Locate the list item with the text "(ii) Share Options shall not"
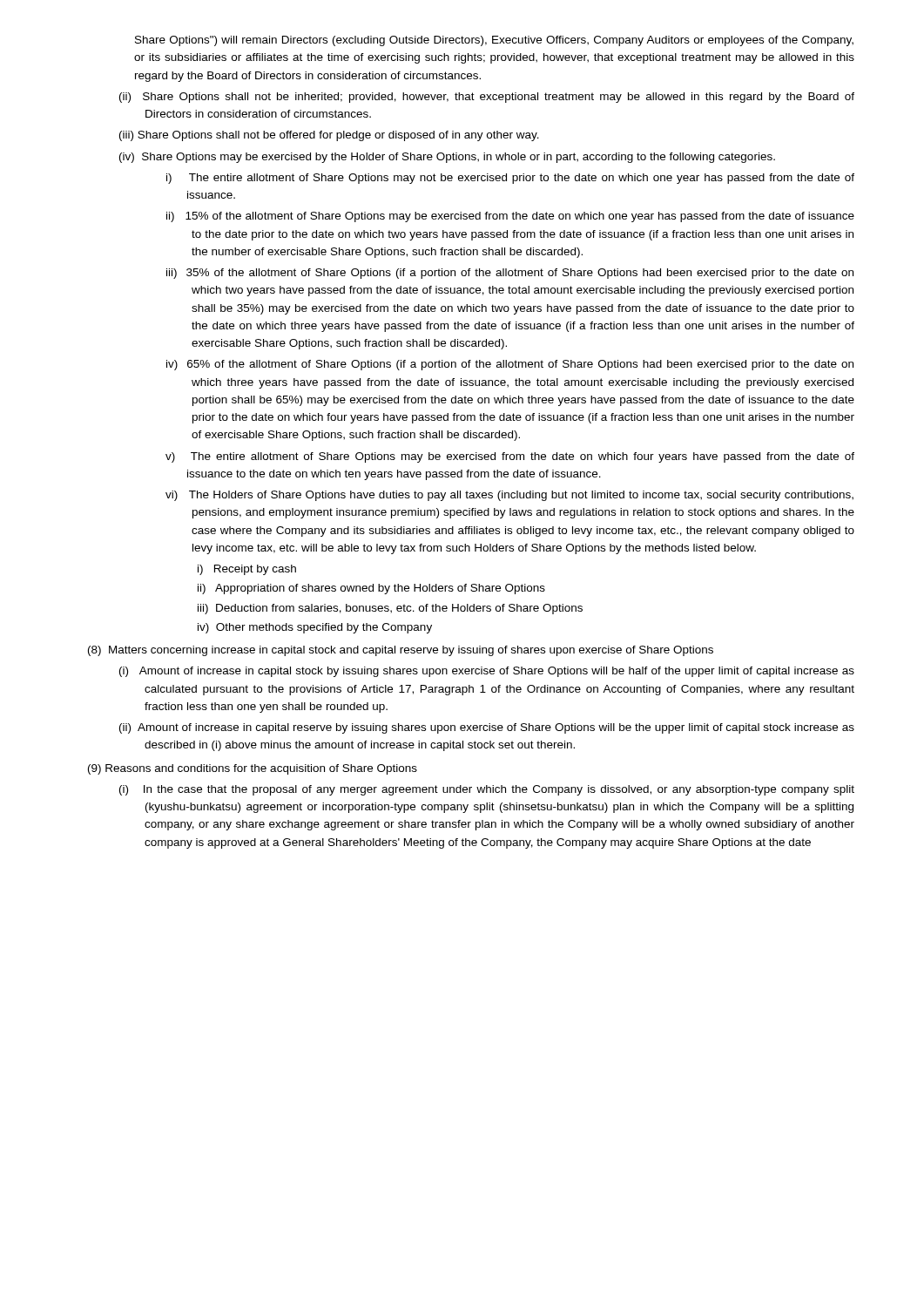 (x=486, y=105)
